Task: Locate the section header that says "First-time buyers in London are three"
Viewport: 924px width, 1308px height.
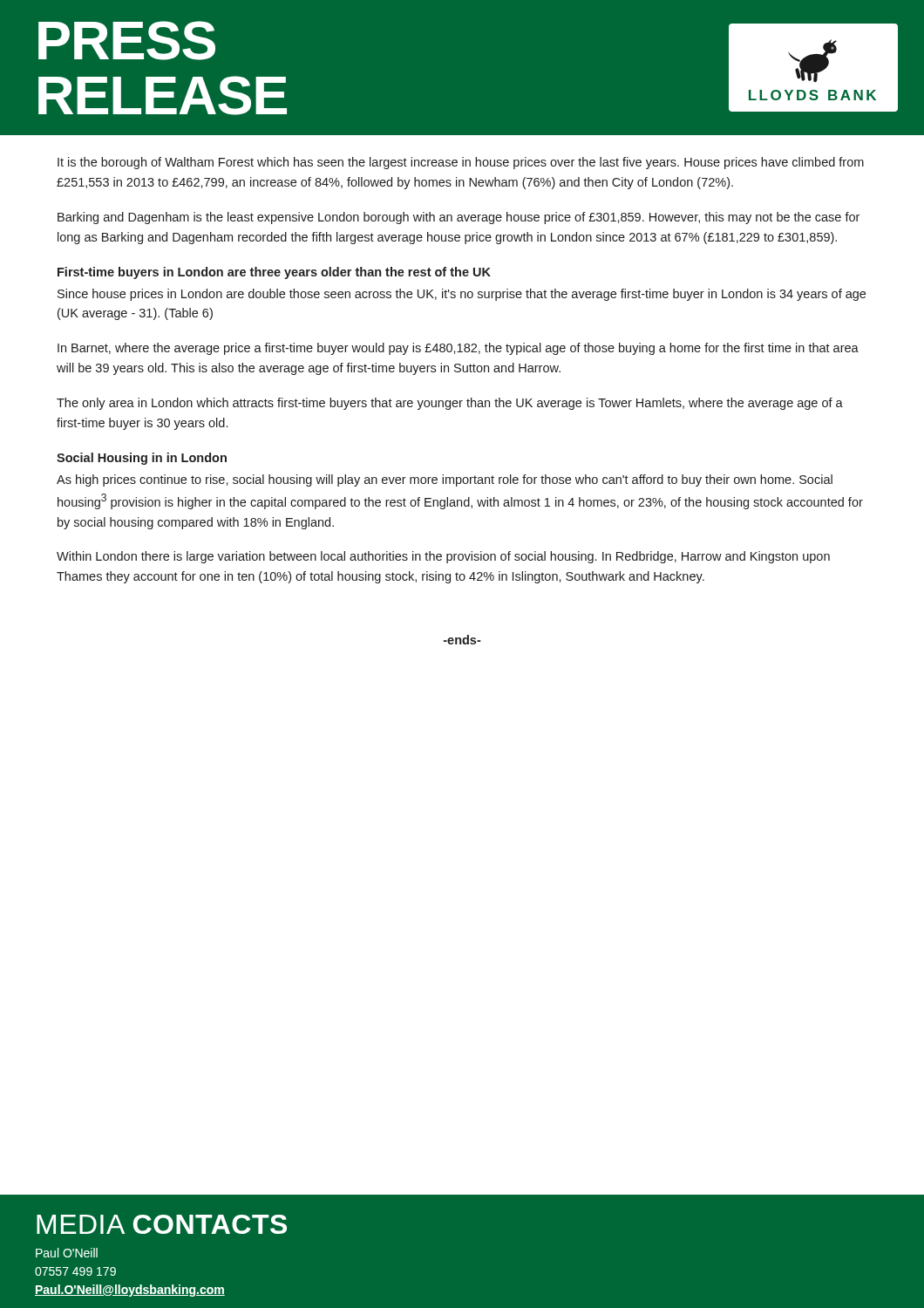Action: pos(274,272)
